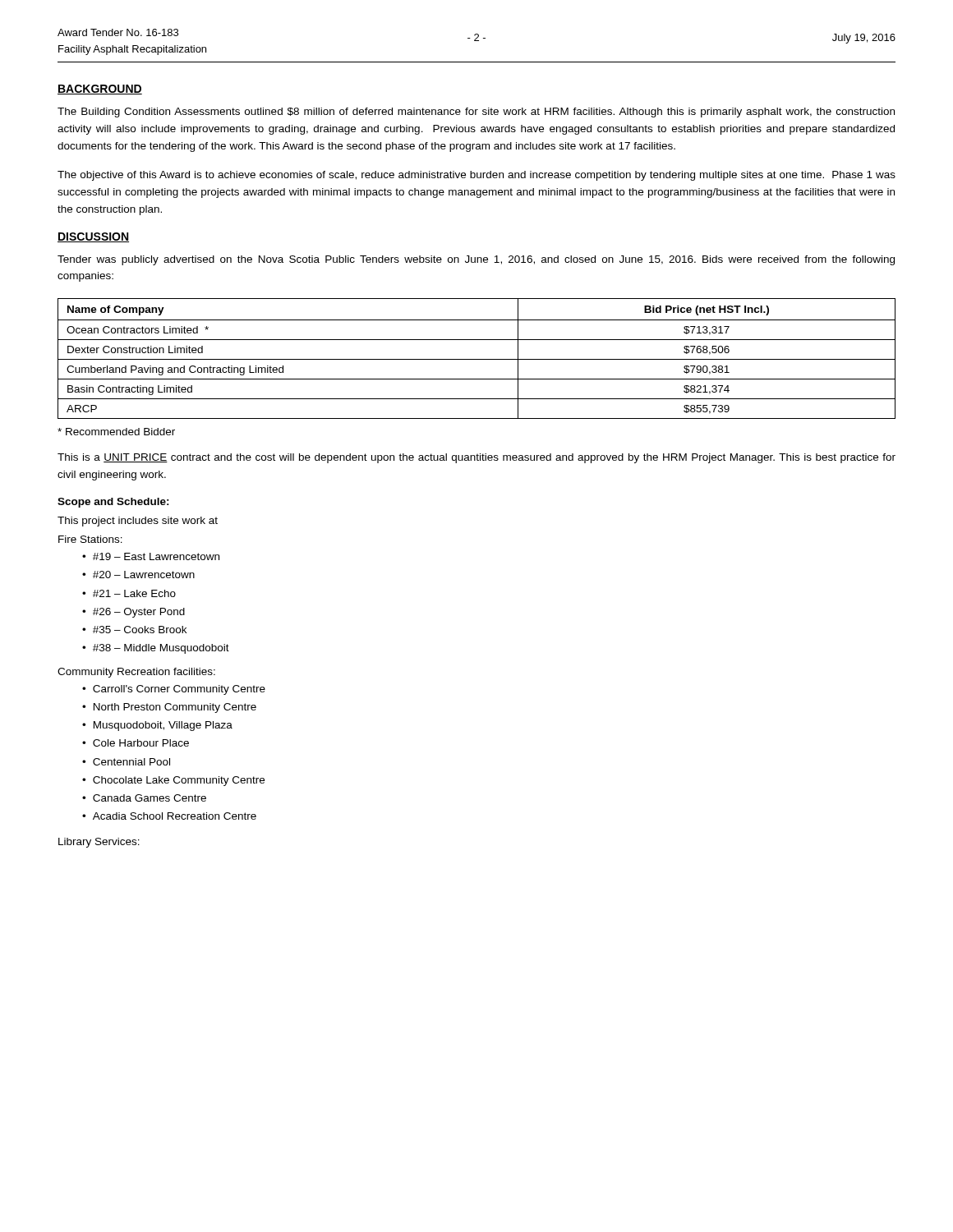Find the text block that says "Tender was publicly advertised on"

coord(476,267)
